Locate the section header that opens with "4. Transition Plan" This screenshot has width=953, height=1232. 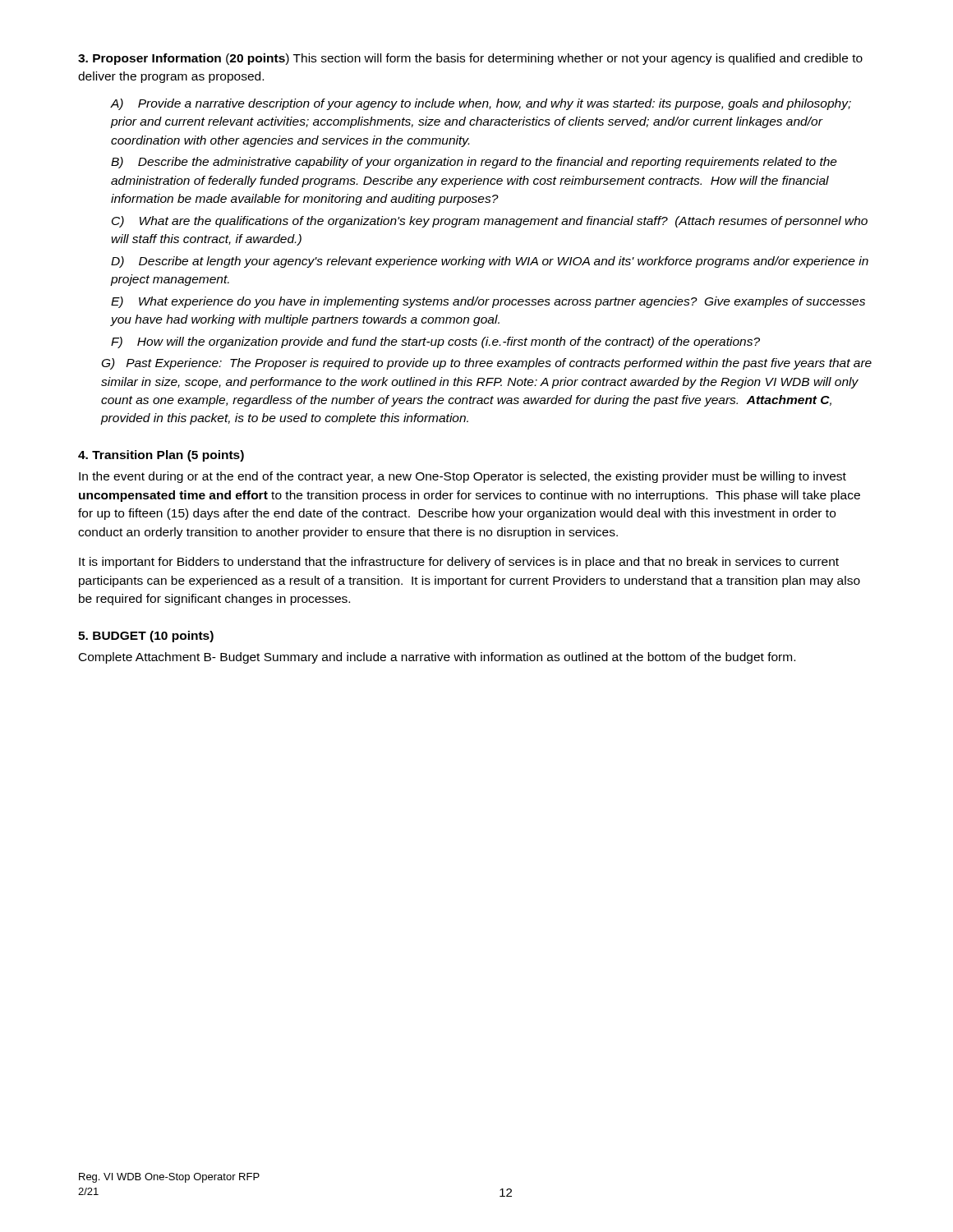pyautogui.click(x=161, y=455)
